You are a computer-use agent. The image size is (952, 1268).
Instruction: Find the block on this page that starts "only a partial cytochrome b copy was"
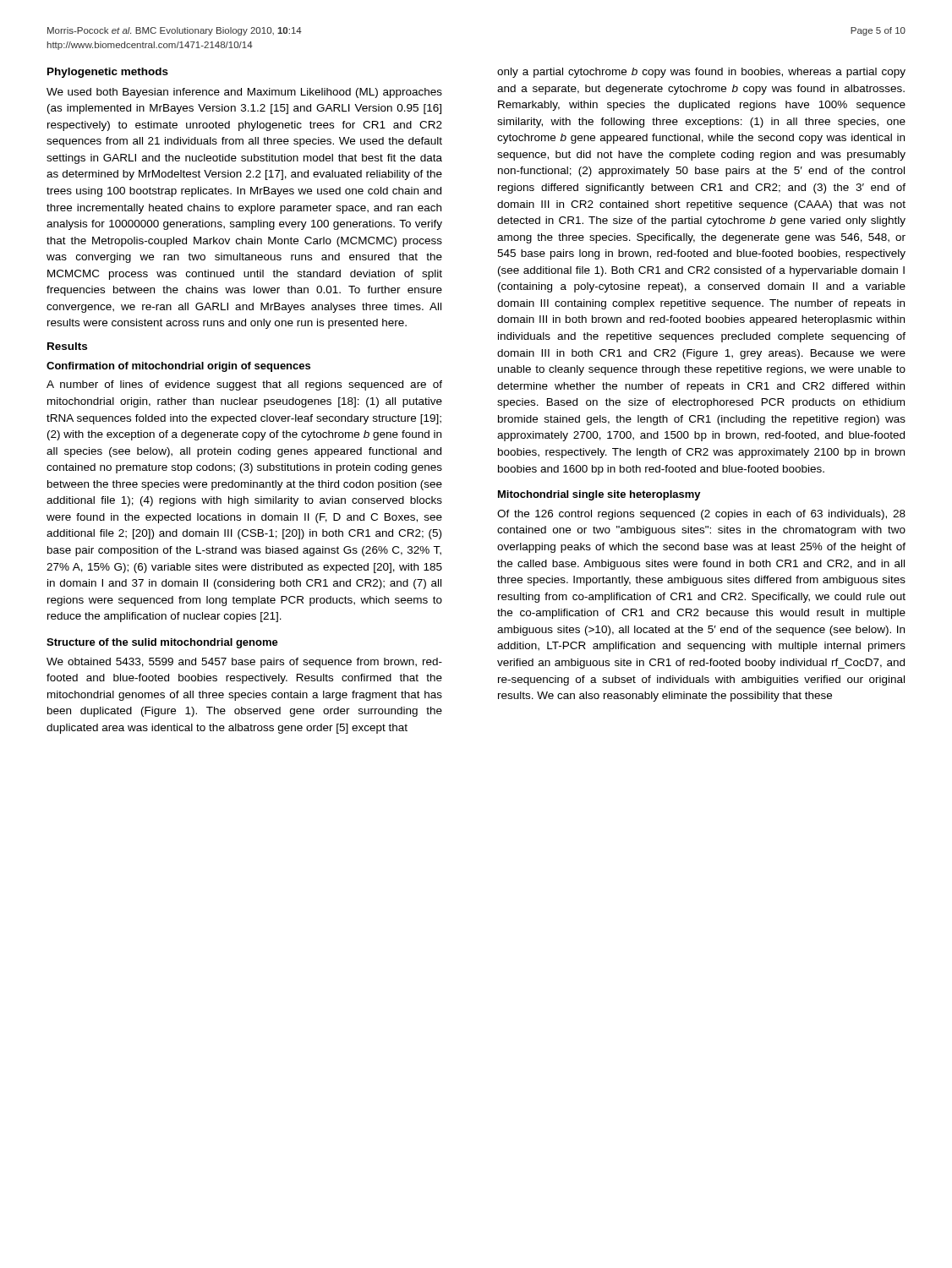click(x=701, y=270)
